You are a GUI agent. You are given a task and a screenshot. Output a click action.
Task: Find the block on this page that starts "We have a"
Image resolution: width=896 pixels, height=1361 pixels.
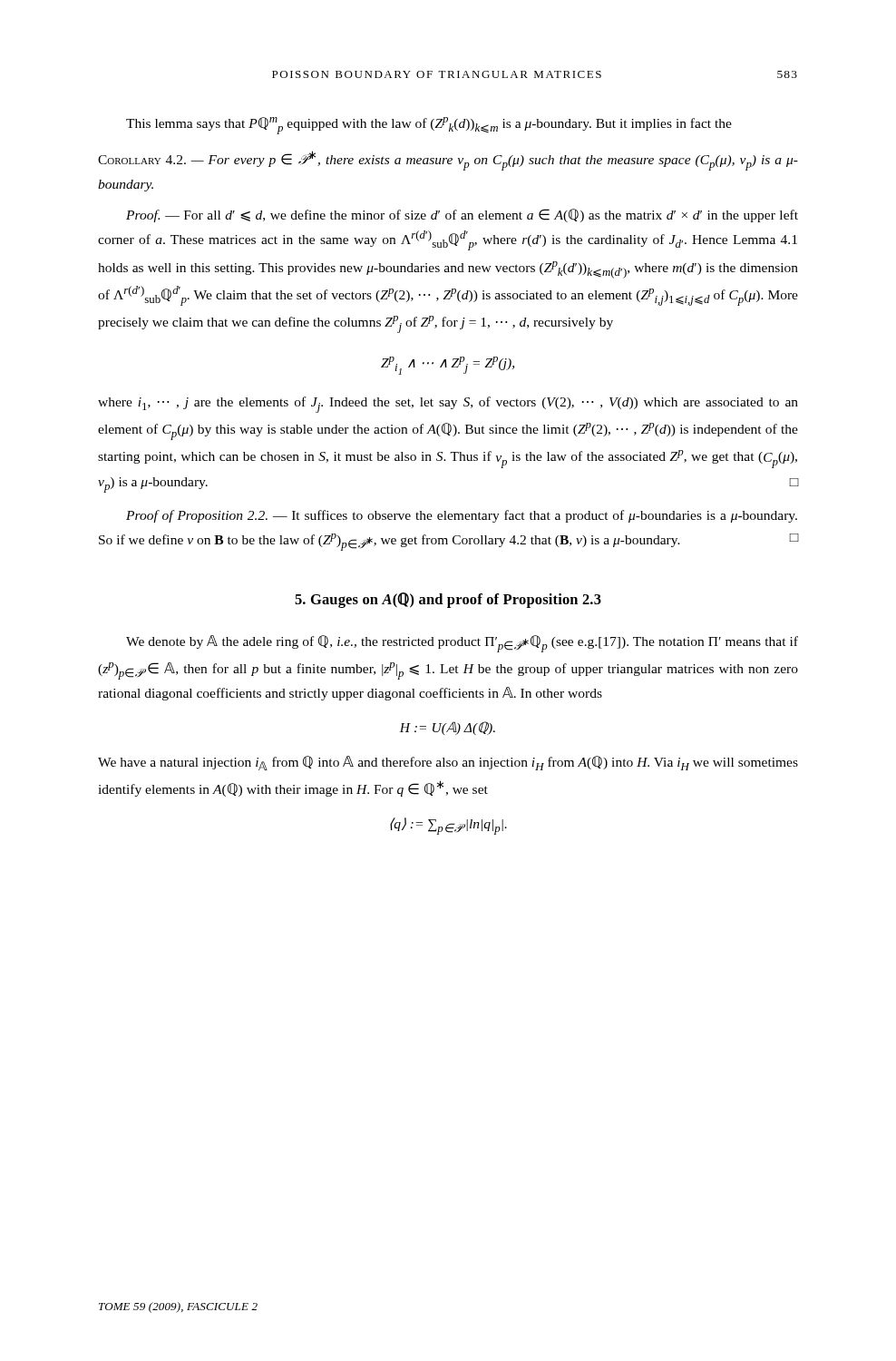click(x=448, y=776)
